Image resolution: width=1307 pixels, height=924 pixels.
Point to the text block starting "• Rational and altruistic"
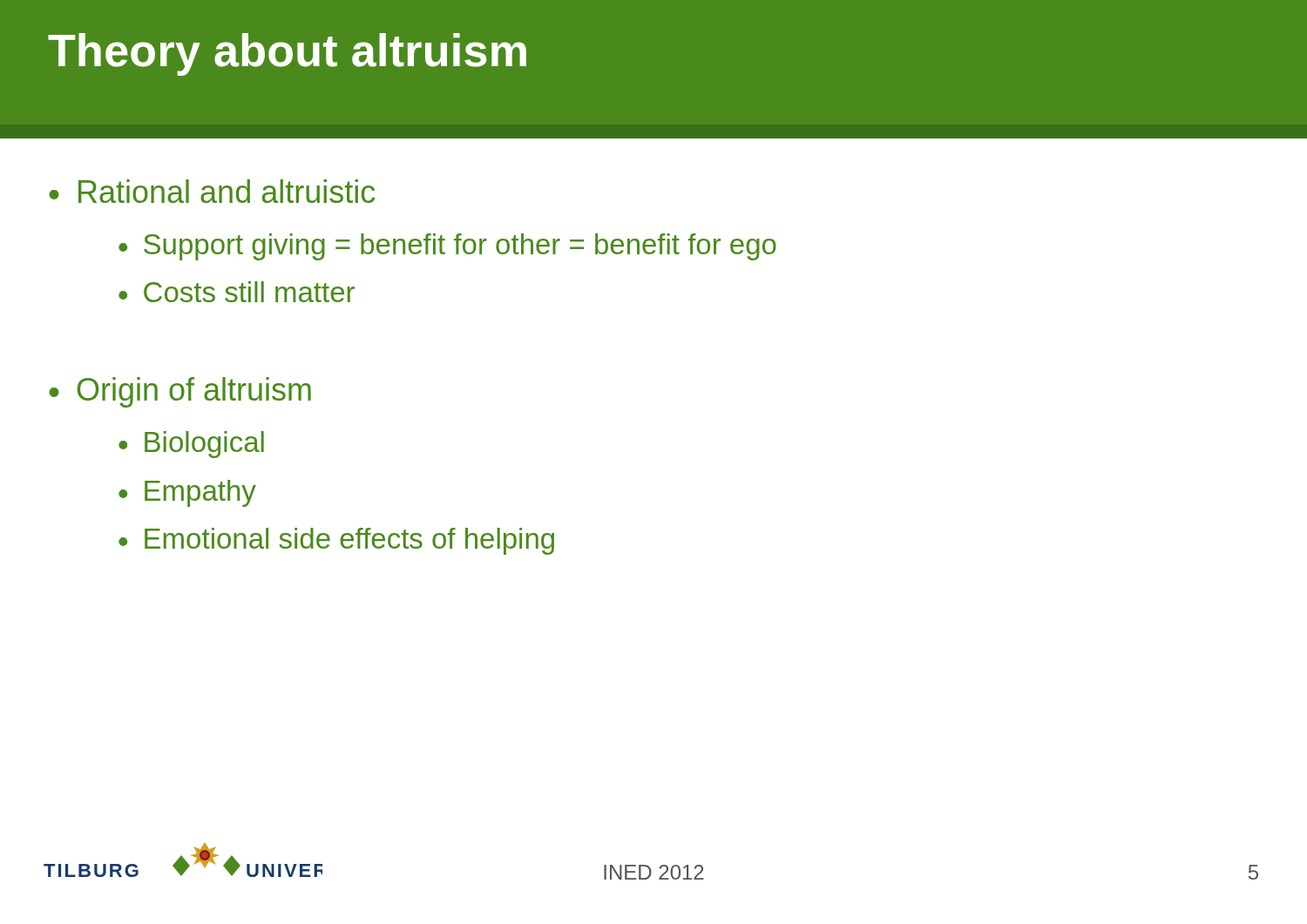(x=212, y=194)
